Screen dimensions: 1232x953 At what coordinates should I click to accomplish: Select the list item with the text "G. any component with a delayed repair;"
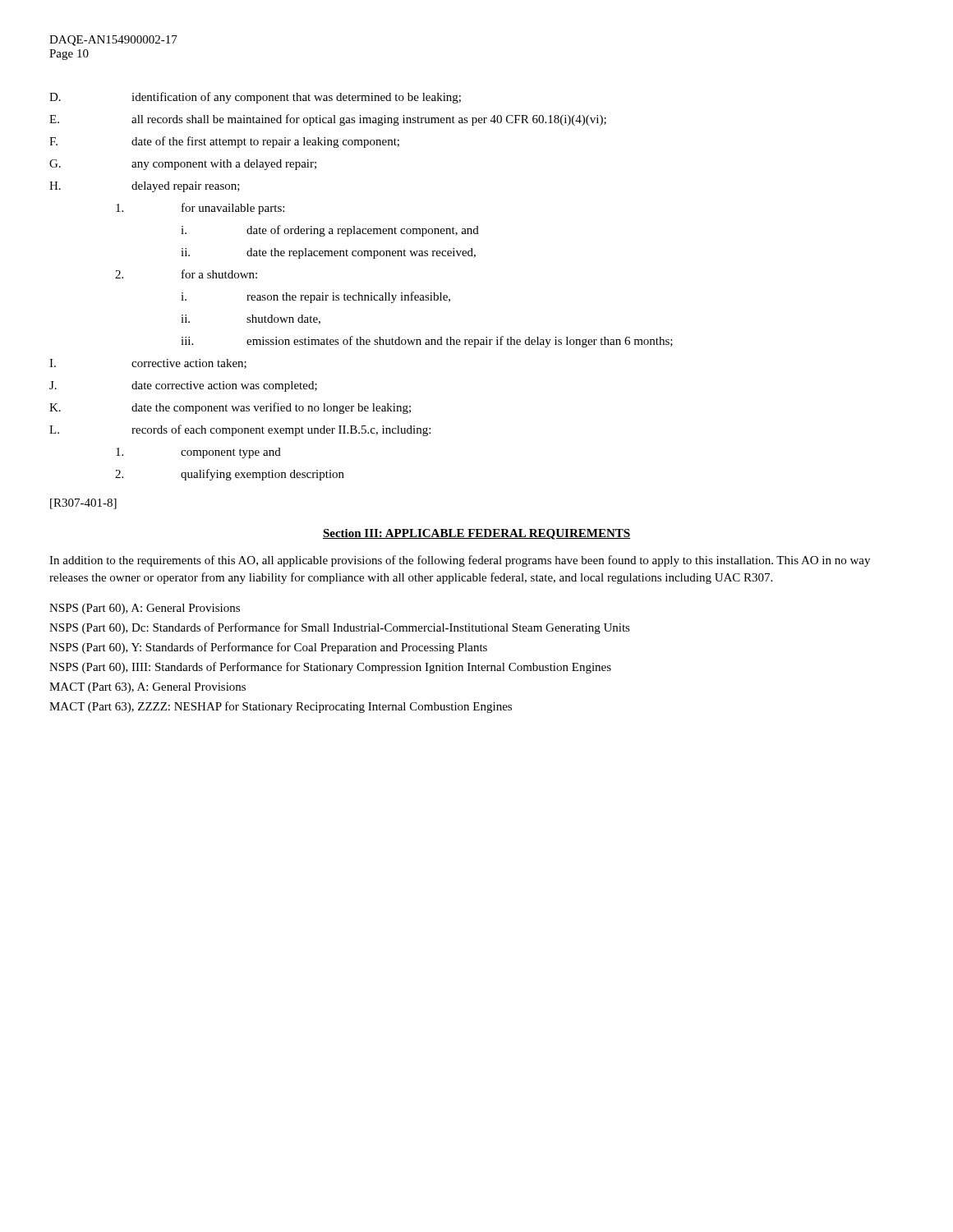pyautogui.click(x=183, y=165)
